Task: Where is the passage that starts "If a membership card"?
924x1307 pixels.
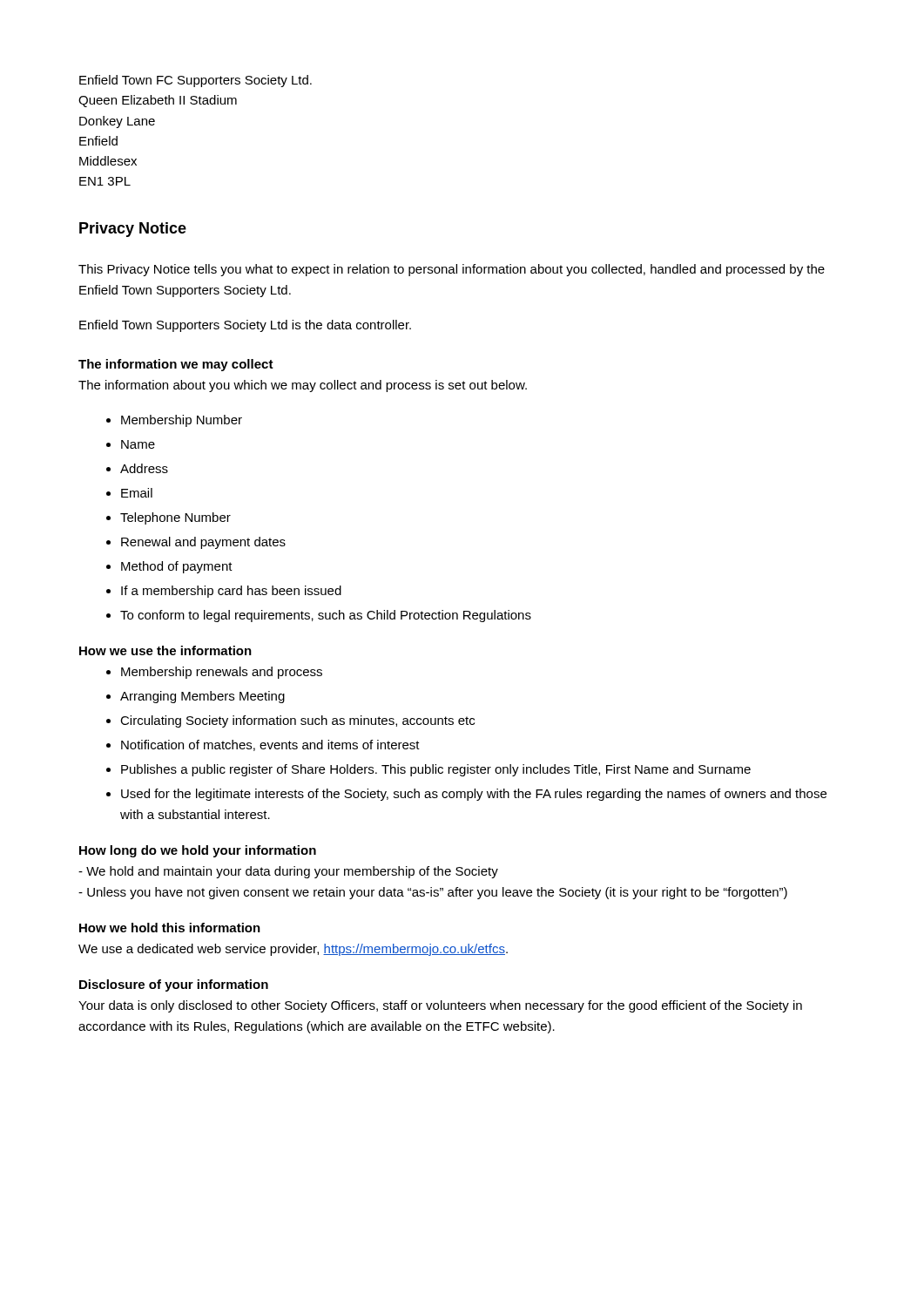Action: (x=231, y=590)
